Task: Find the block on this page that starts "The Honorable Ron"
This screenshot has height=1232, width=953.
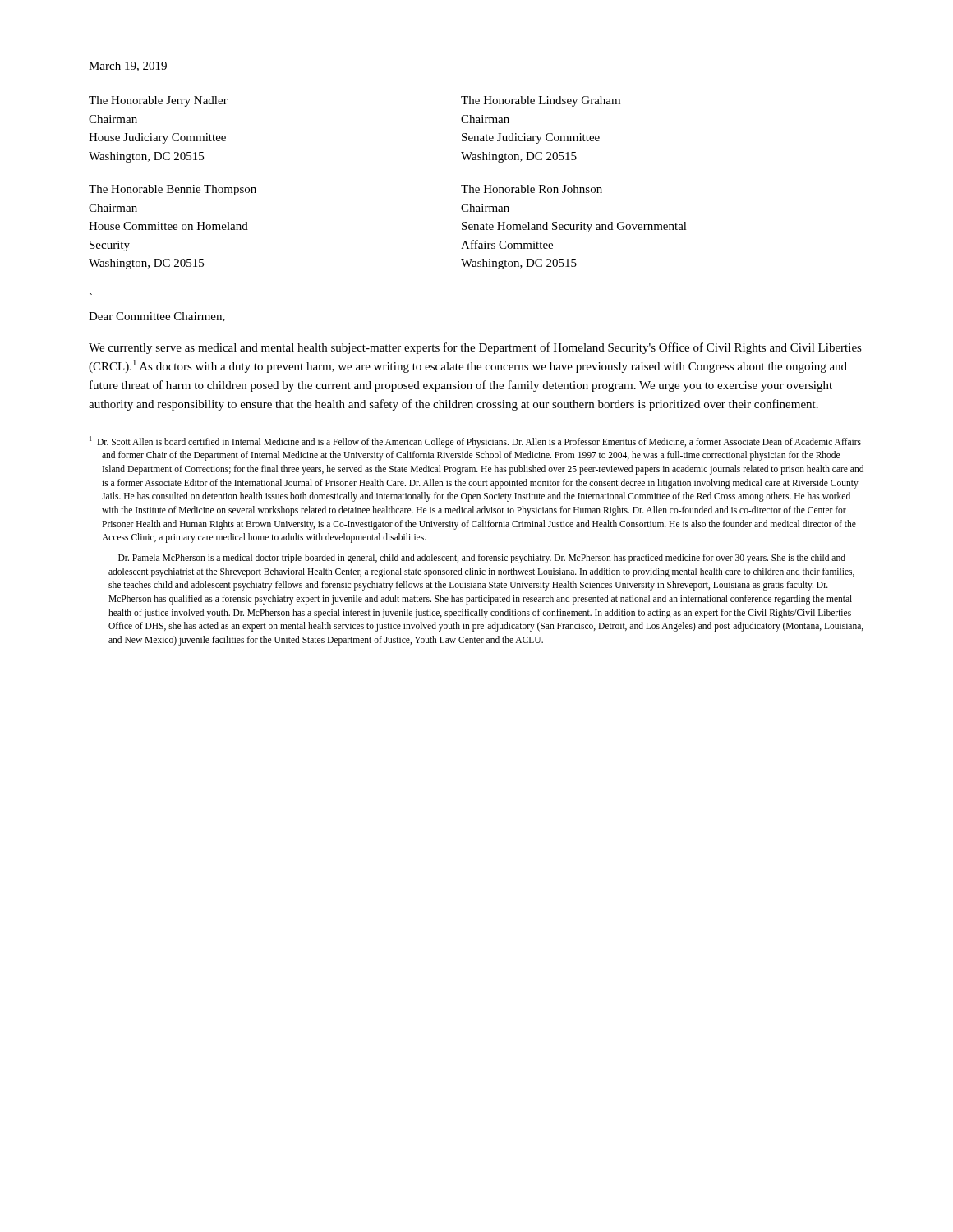Action: (574, 226)
